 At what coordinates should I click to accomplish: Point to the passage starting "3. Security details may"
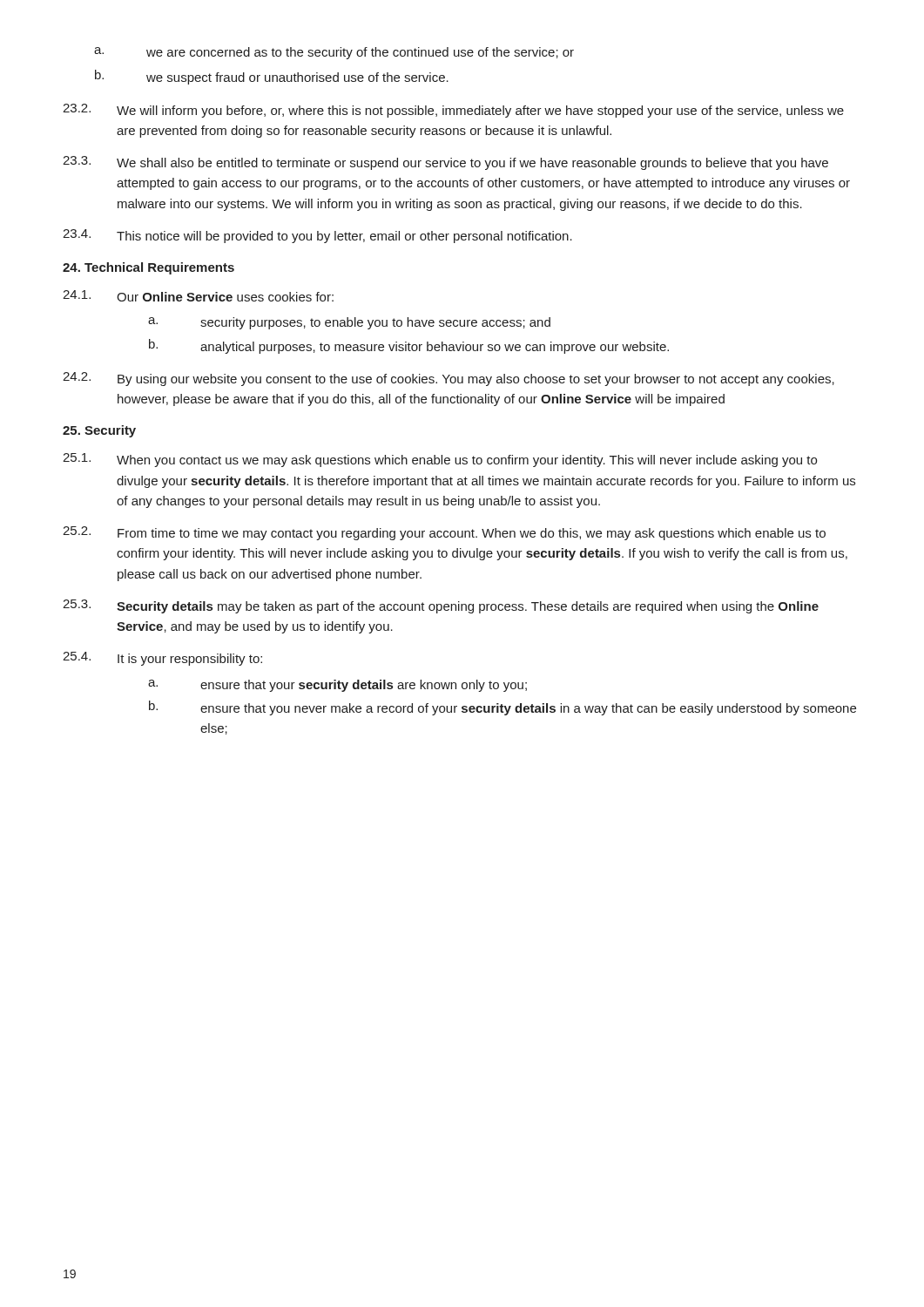(x=462, y=616)
